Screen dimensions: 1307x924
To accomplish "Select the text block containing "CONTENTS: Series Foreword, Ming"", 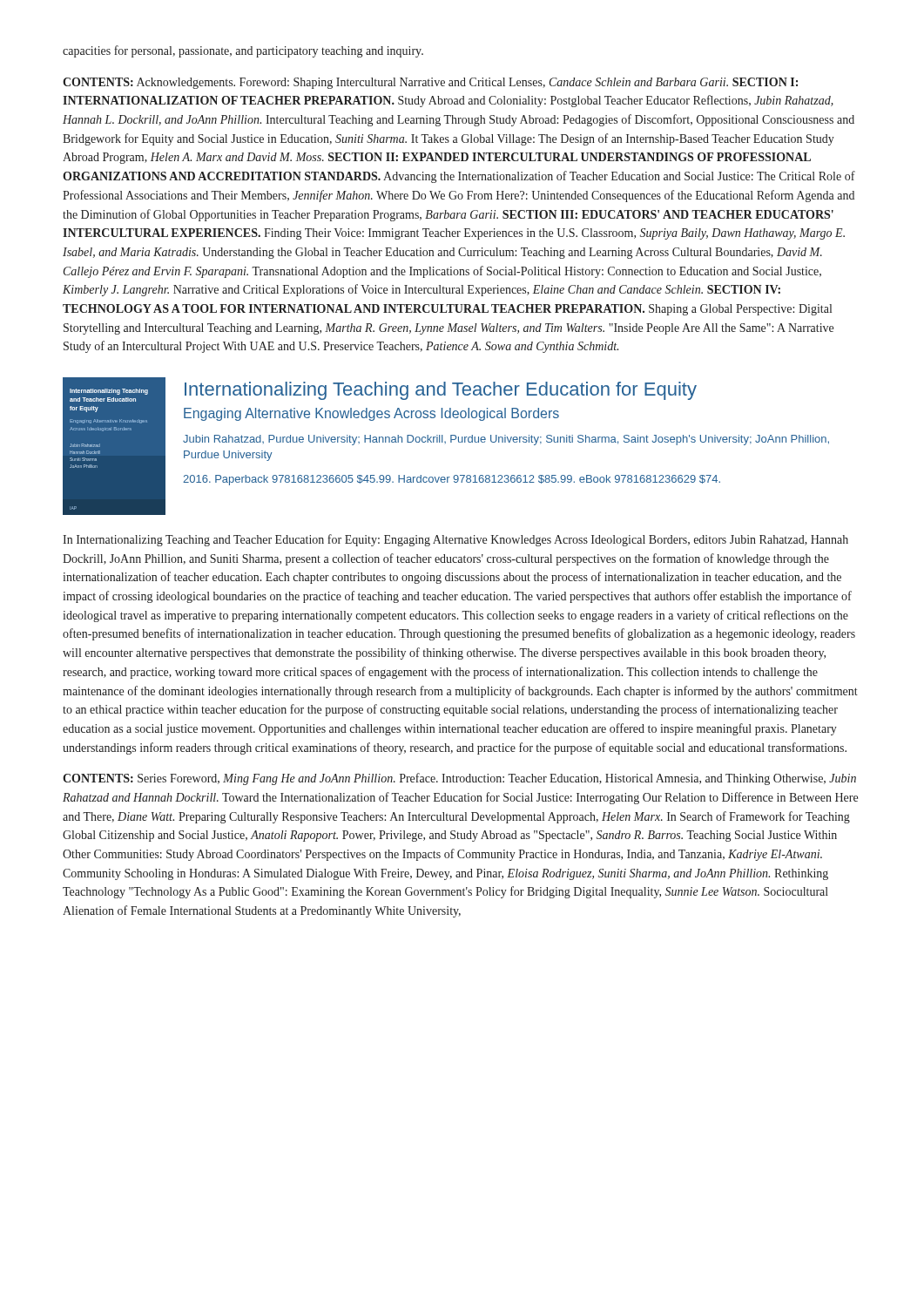I will (461, 845).
